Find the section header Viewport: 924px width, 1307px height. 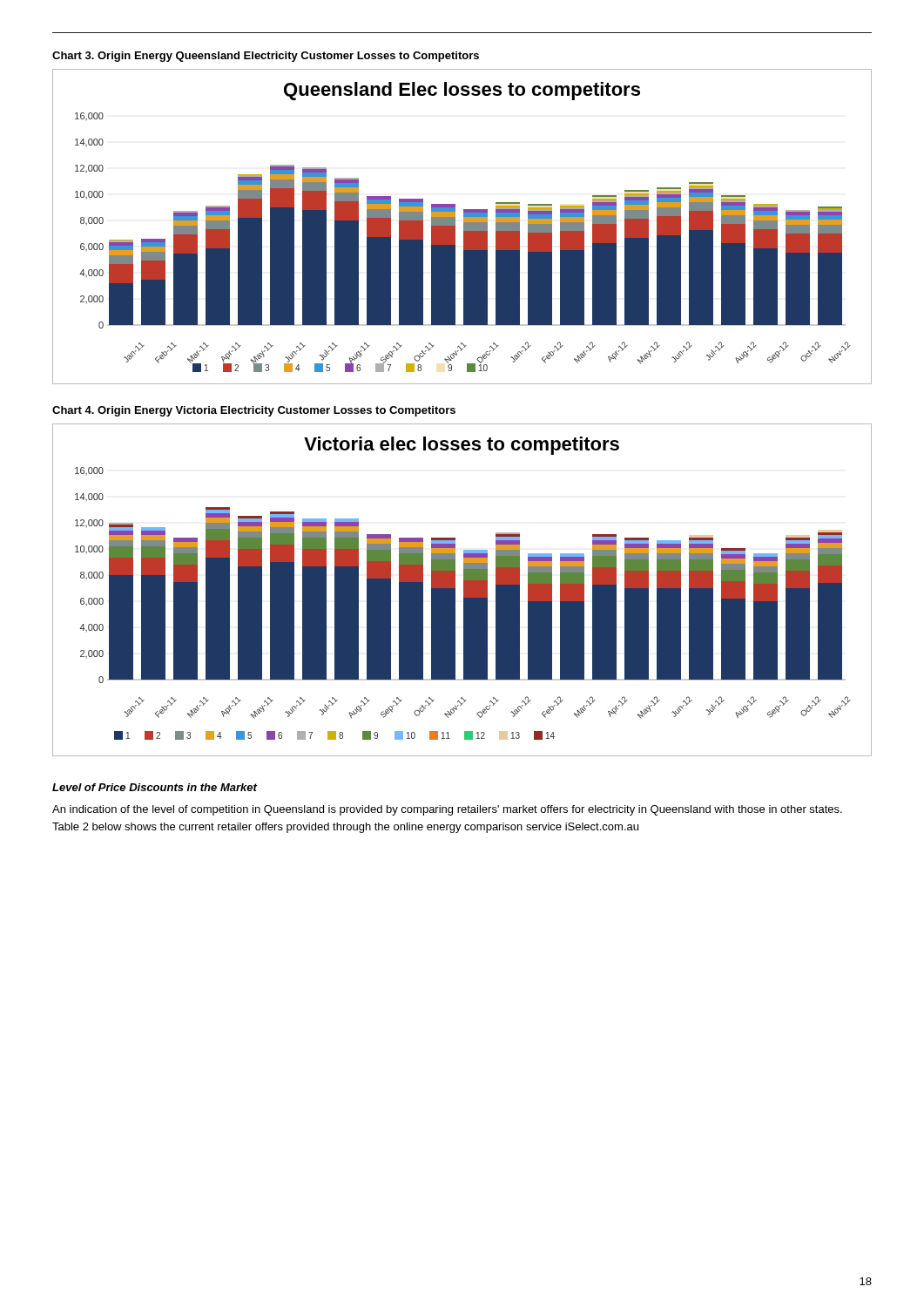pyautogui.click(x=154, y=787)
